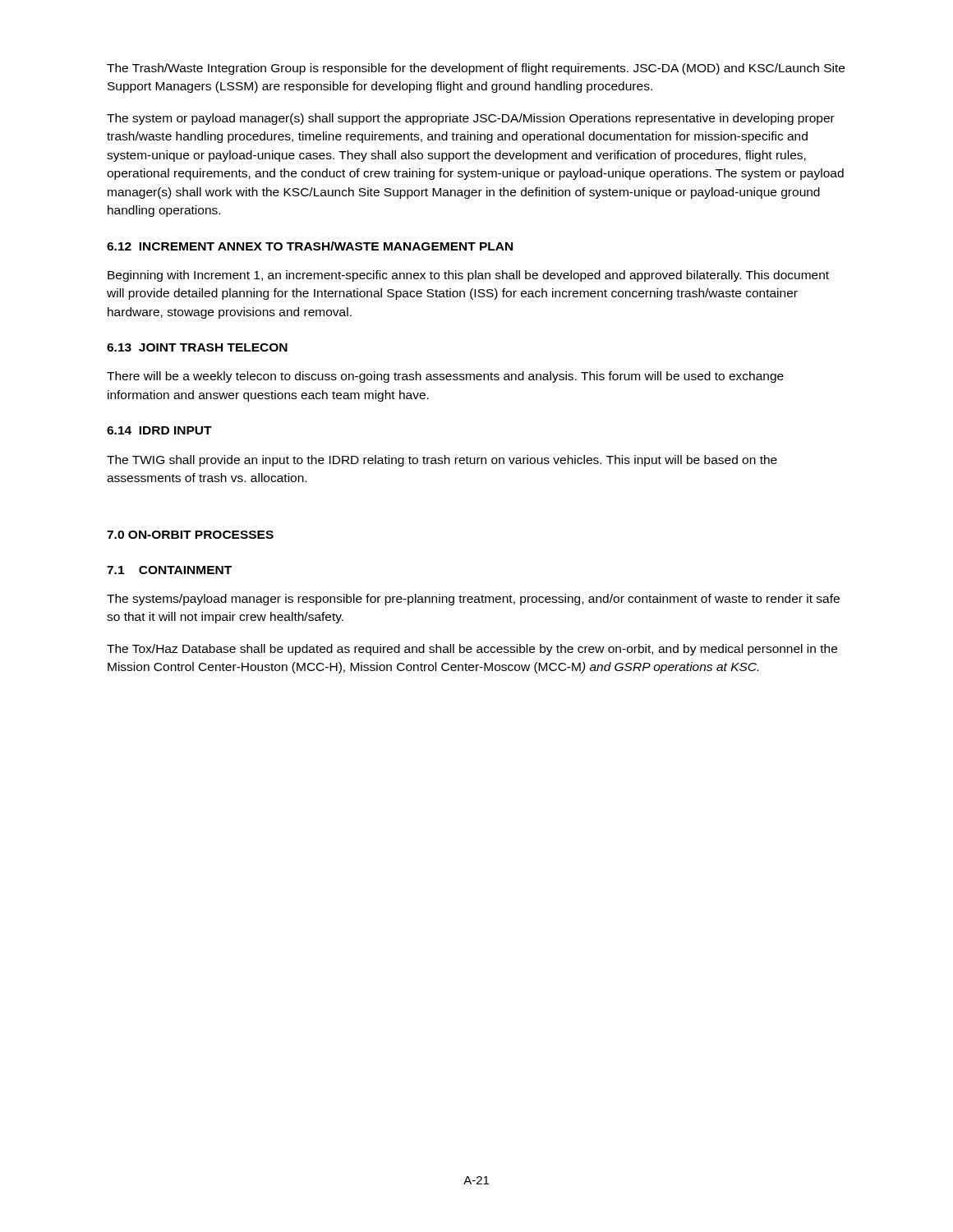Find the section header that reads "6.14 IDRD INPUT"
The image size is (953, 1232).
tap(159, 430)
